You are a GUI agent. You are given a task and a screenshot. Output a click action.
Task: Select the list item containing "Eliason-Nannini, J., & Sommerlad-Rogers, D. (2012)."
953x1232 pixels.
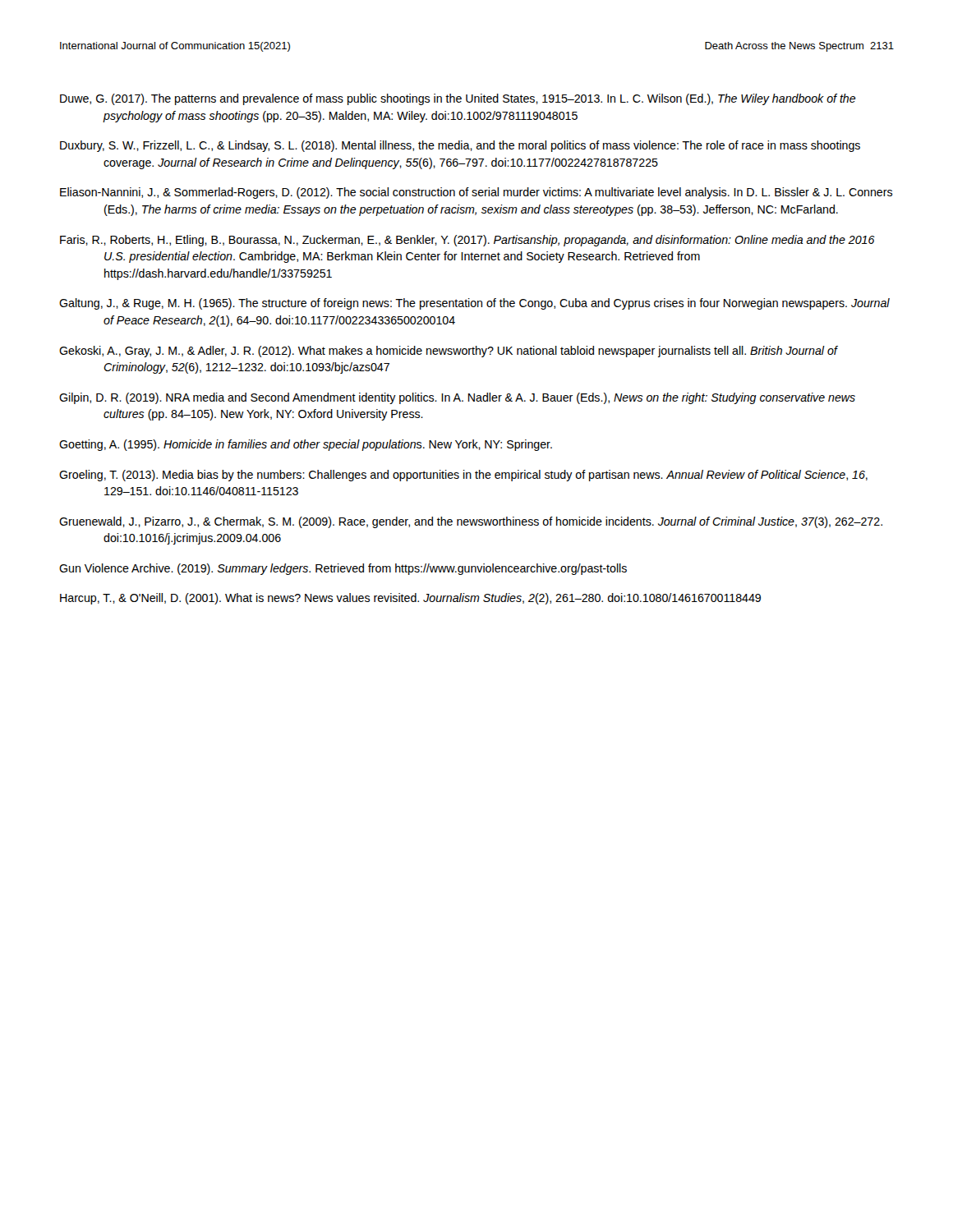coord(476,201)
